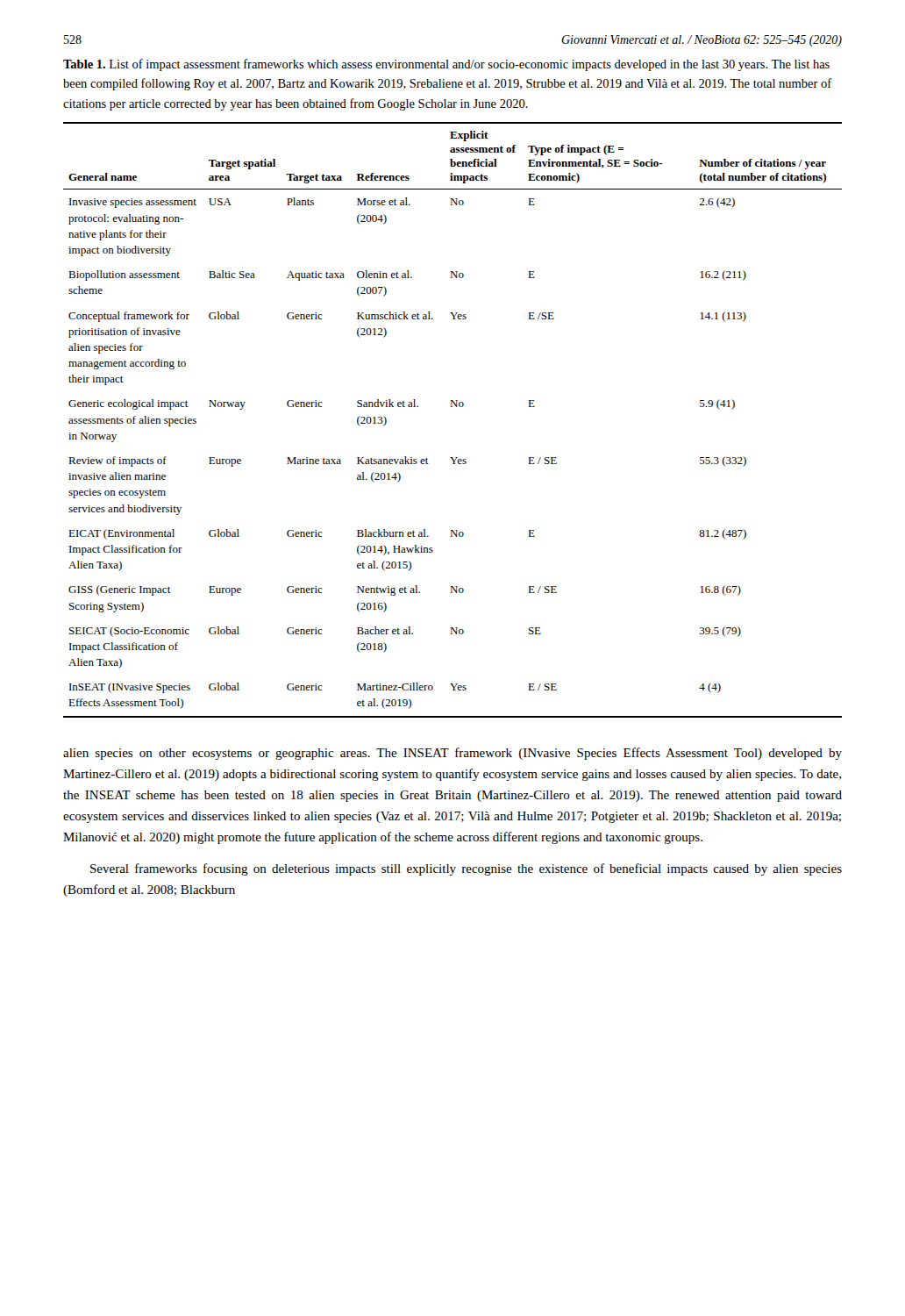
Task: Click on the element starting "Table 1. List of impact assessment frameworks which"
Action: (447, 84)
